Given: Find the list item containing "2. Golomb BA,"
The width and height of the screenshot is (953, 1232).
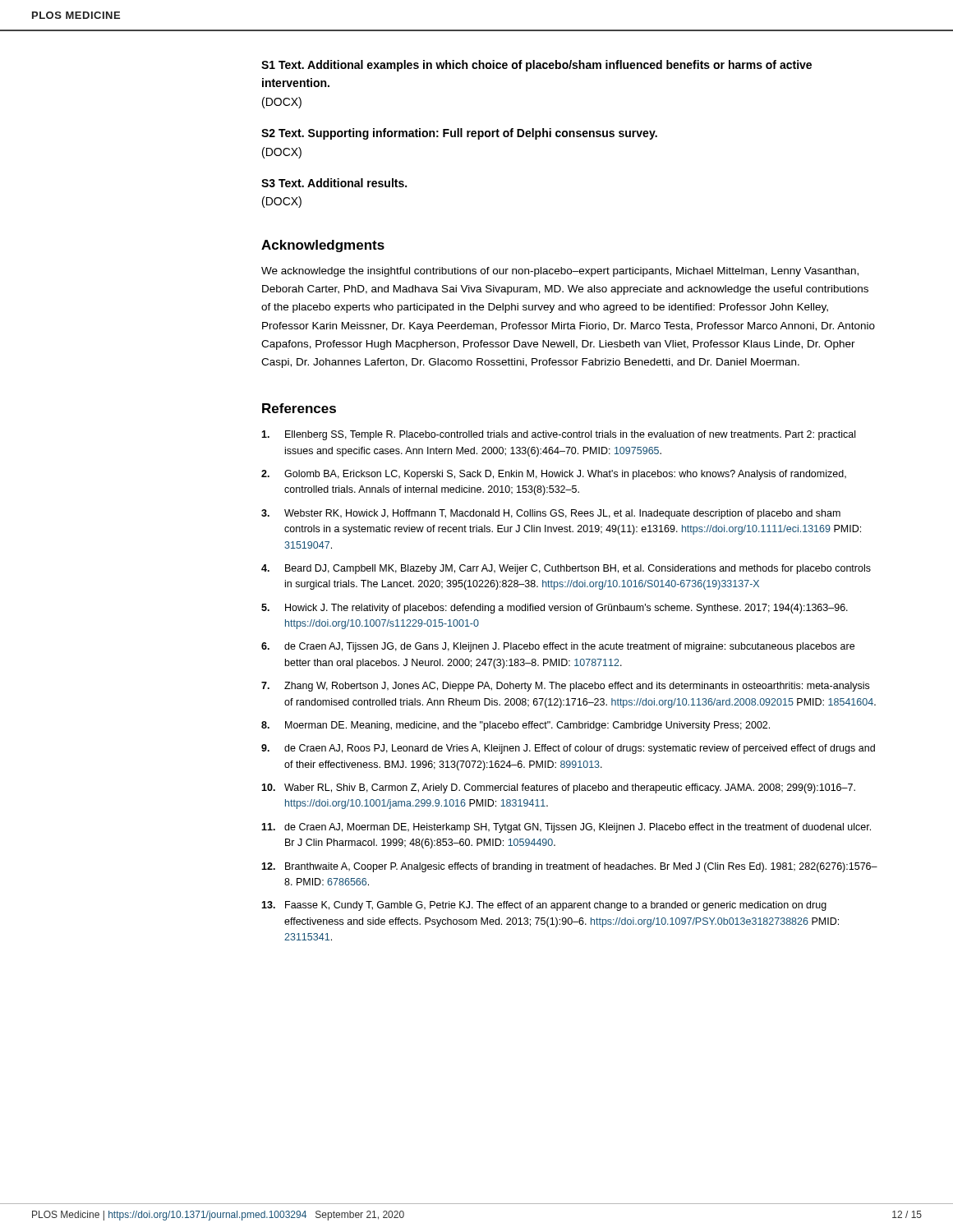Looking at the screenshot, I should pos(554,481).
